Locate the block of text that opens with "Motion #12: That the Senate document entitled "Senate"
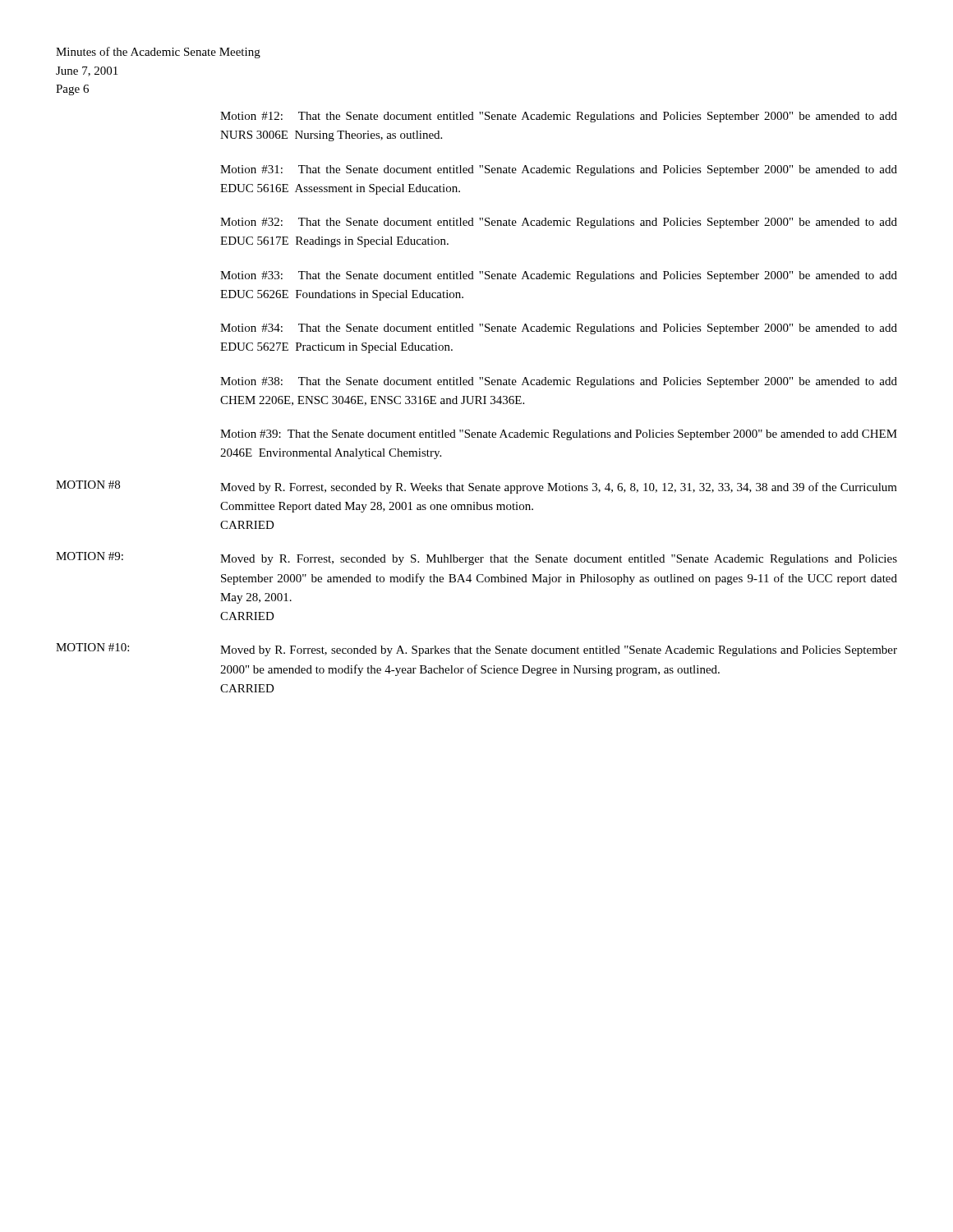Image resolution: width=953 pixels, height=1232 pixels. 559,125
